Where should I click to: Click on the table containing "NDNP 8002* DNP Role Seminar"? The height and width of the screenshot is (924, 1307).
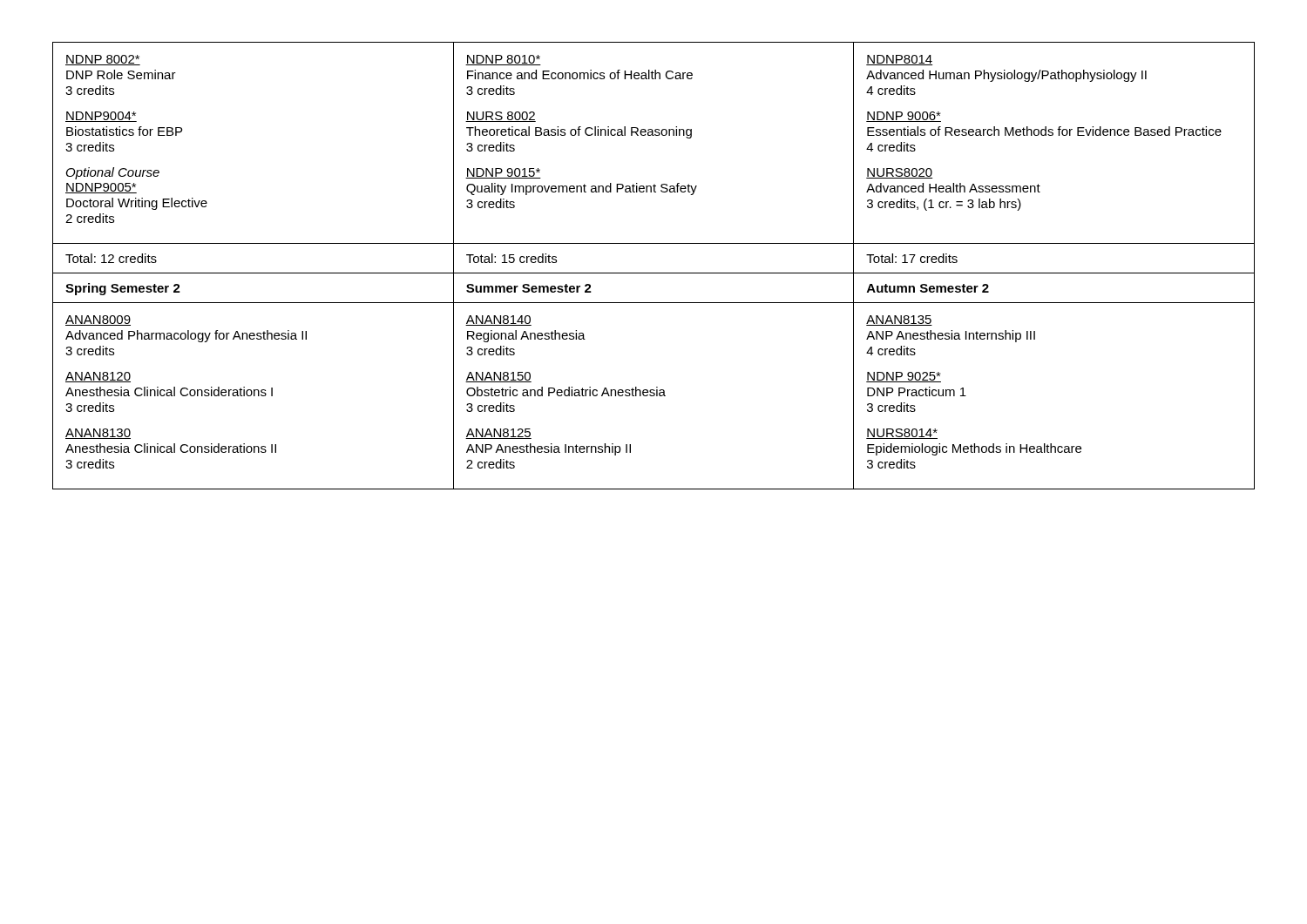click(654, 266)
